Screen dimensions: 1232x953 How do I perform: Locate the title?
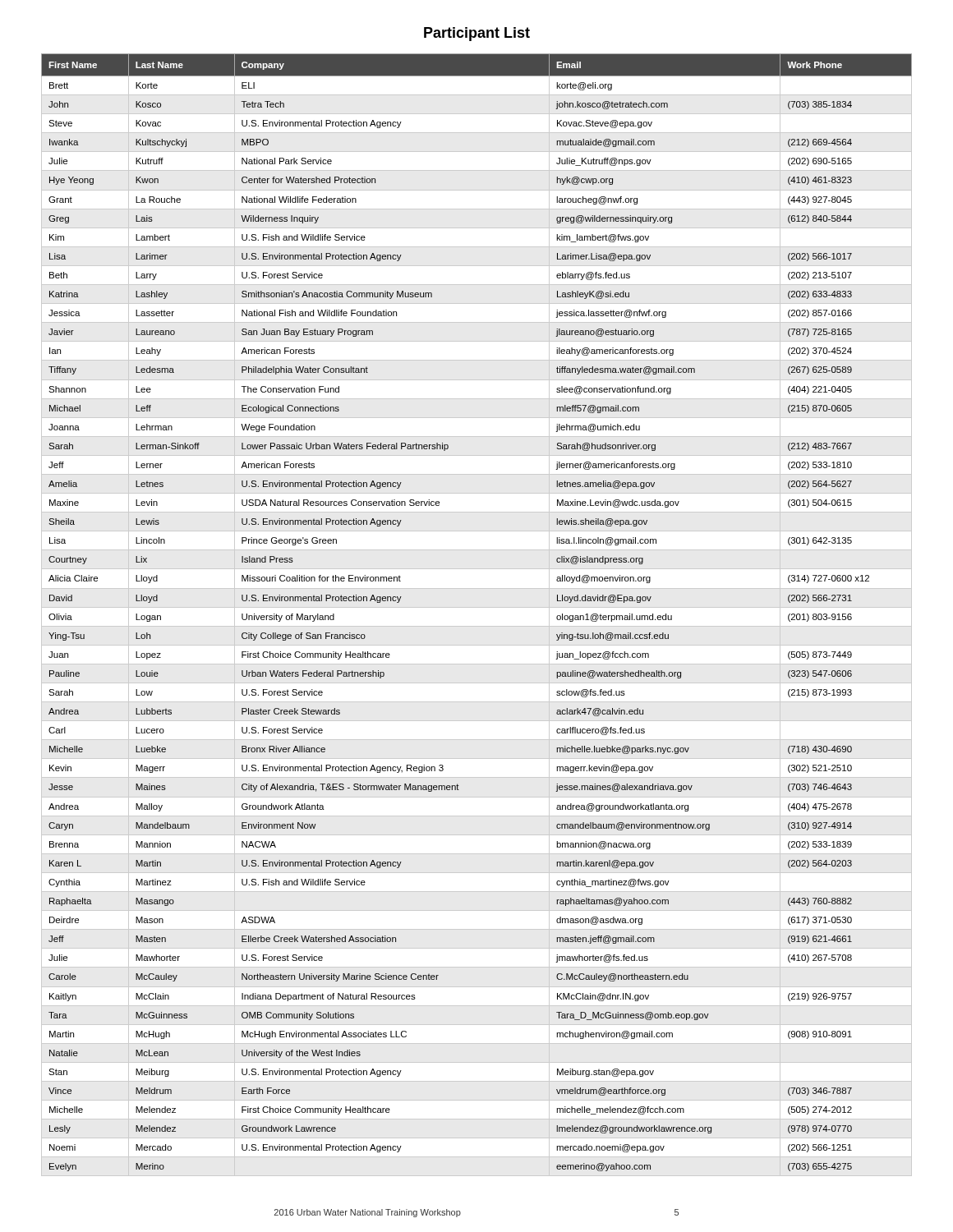[476, 33]
